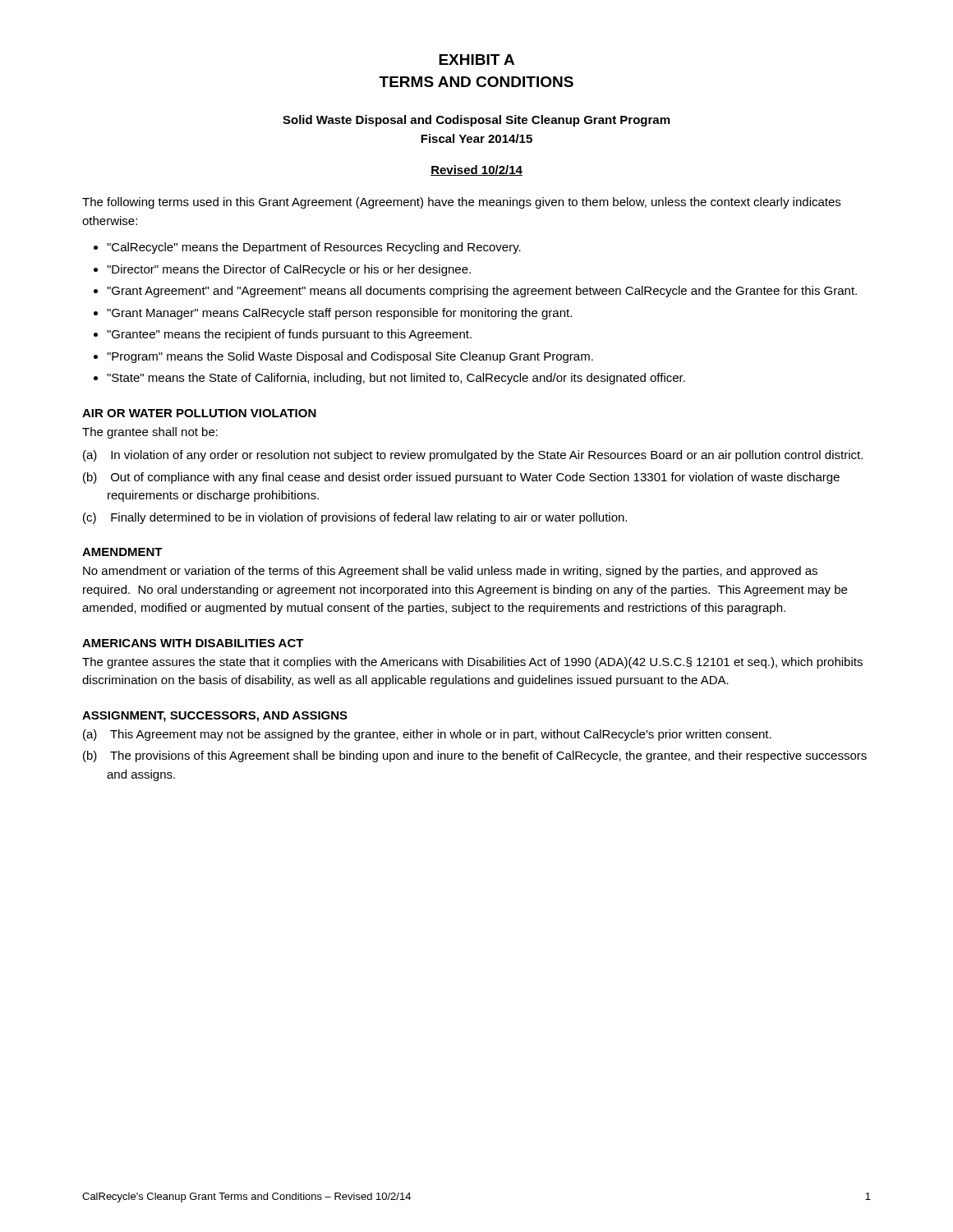The width and height of the screenshot is (953, 1232).
Task: Point to "The grantee shall not be:"
Action: coord(150,431)
